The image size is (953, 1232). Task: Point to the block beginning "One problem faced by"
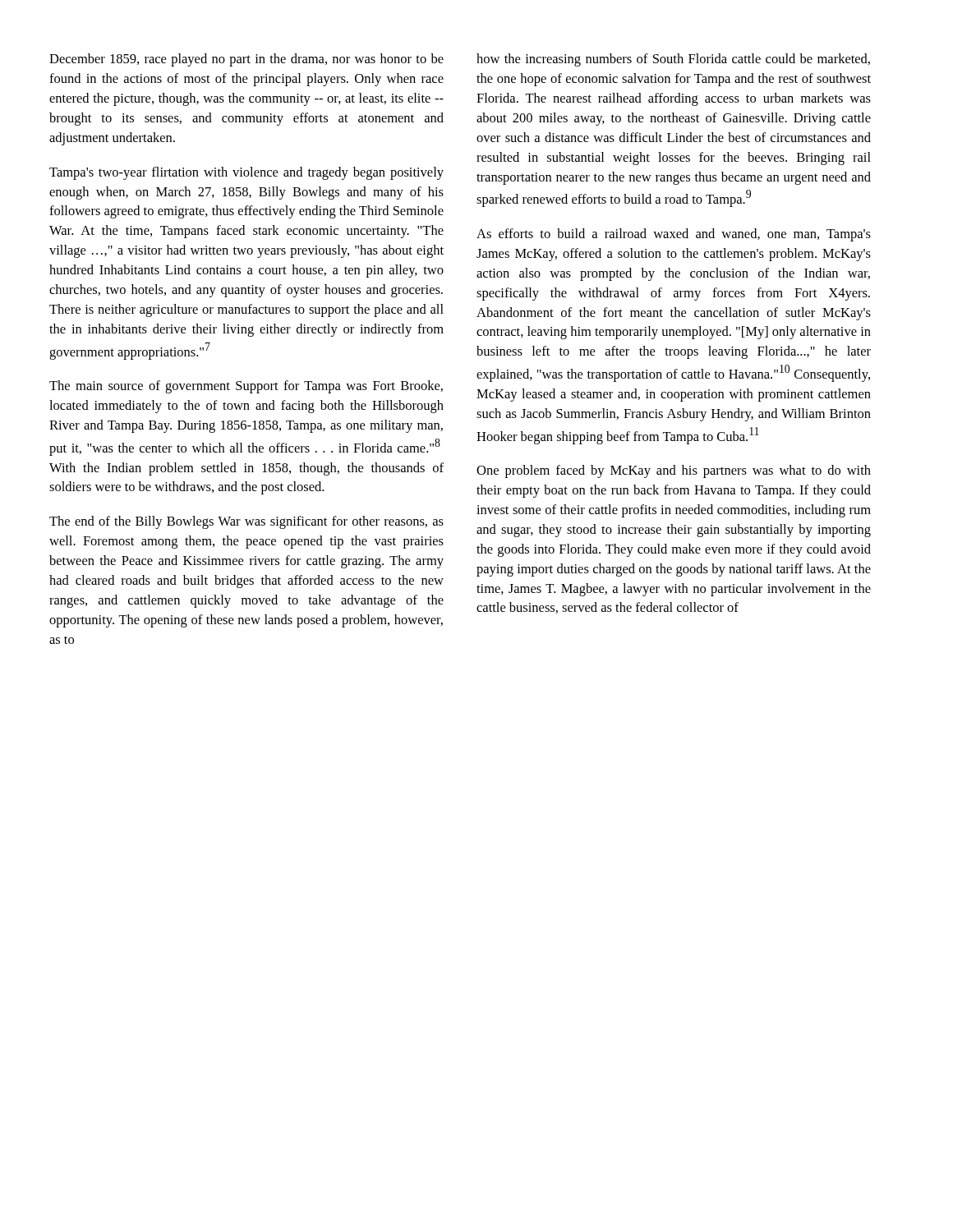[x=674, y=539]
